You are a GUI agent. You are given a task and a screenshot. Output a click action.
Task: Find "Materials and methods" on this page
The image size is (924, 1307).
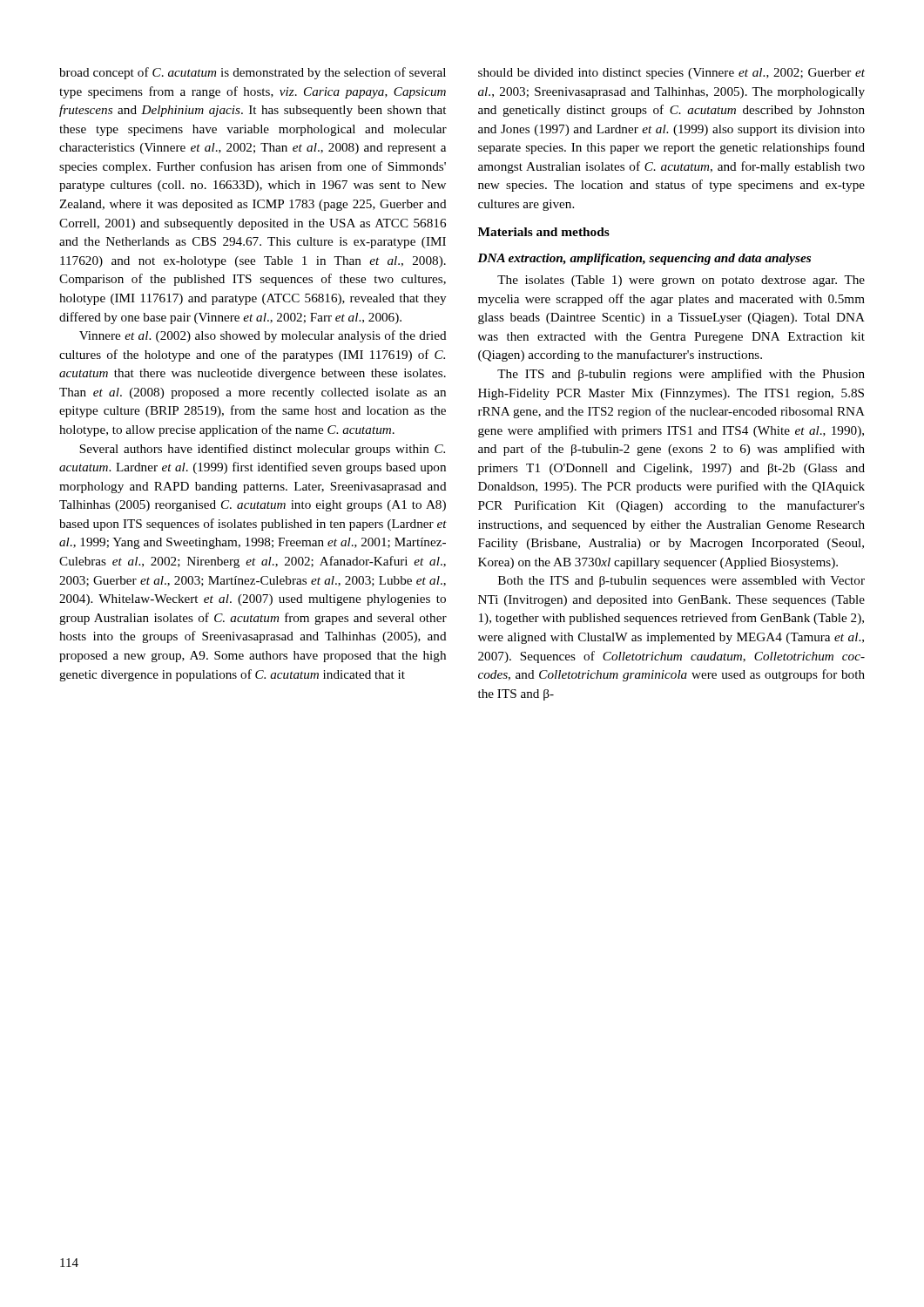[x=544, y=232]
